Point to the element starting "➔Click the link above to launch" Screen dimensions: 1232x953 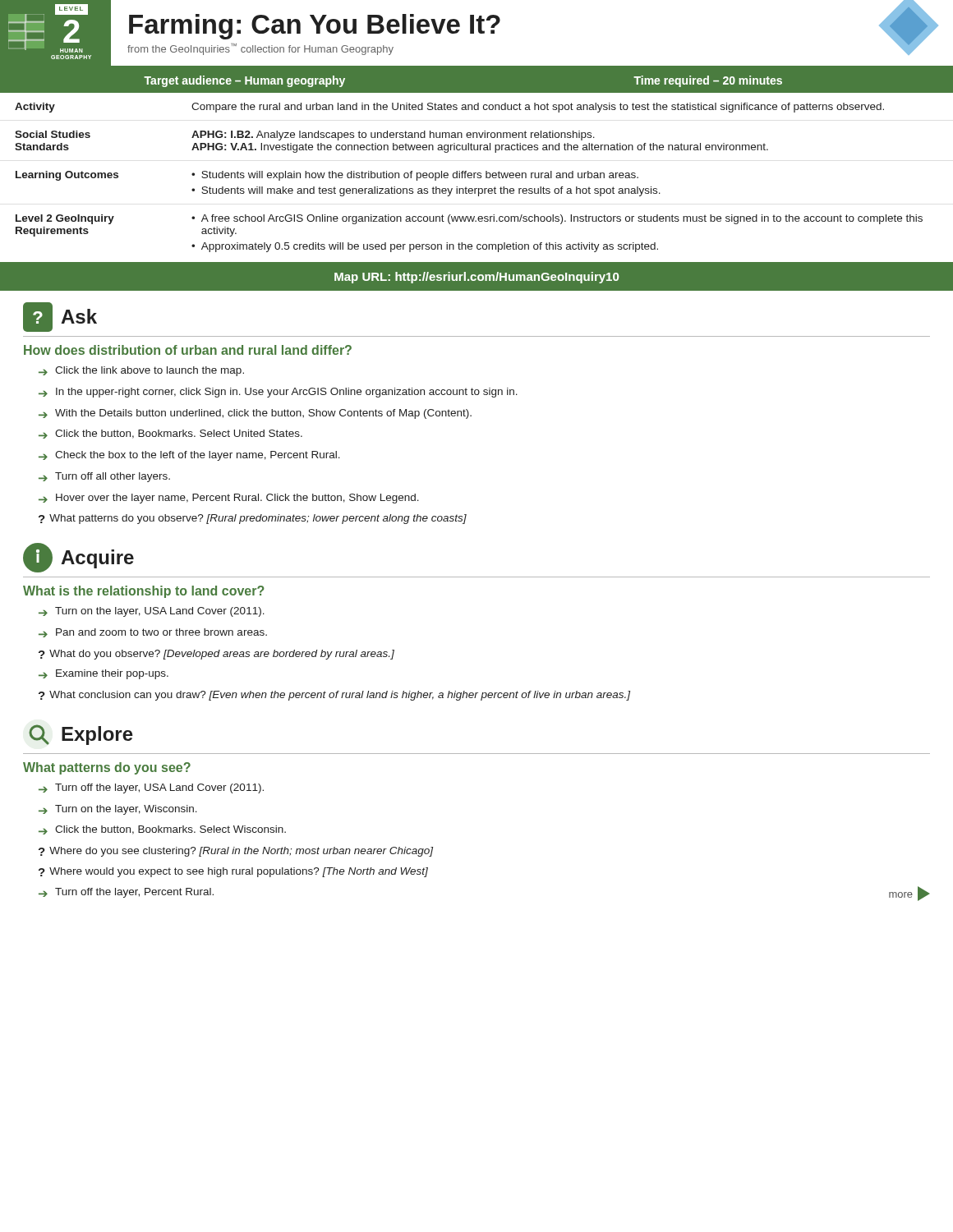coord(141,372)
